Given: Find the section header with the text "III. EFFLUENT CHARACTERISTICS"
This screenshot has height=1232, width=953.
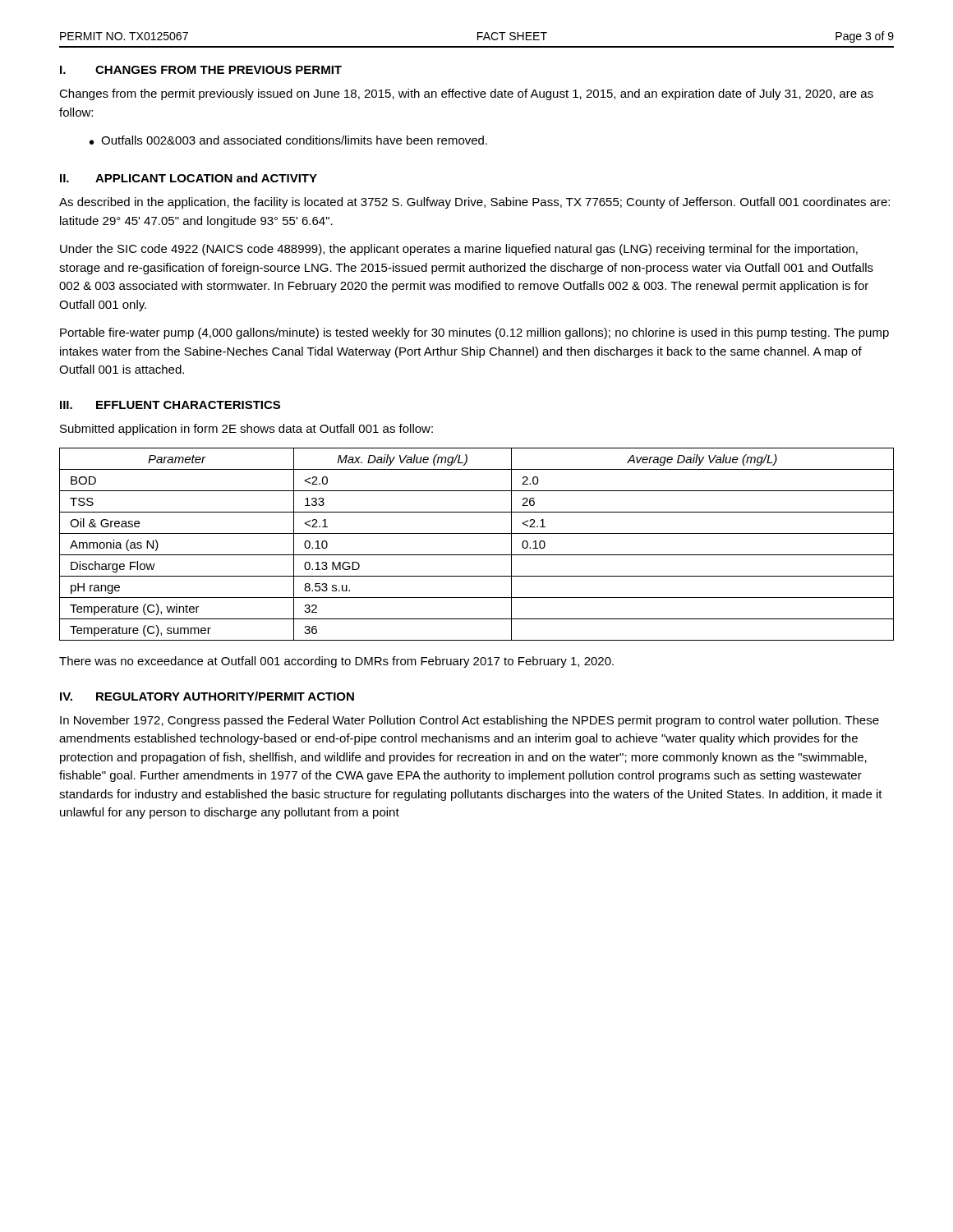Looking at the screenshot, I should pos(170,404).
